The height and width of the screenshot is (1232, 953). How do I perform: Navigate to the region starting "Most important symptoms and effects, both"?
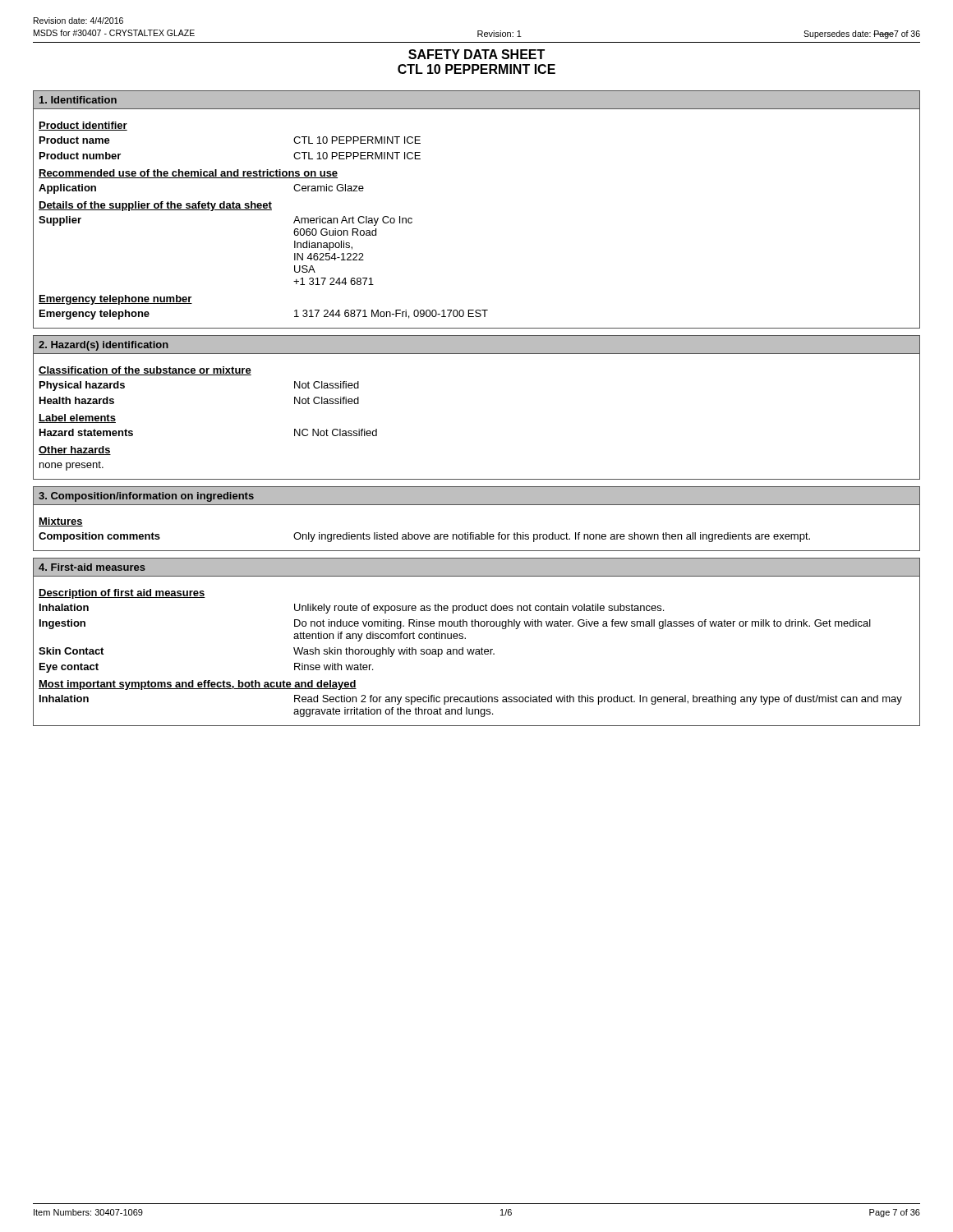[x=197, y=684]
